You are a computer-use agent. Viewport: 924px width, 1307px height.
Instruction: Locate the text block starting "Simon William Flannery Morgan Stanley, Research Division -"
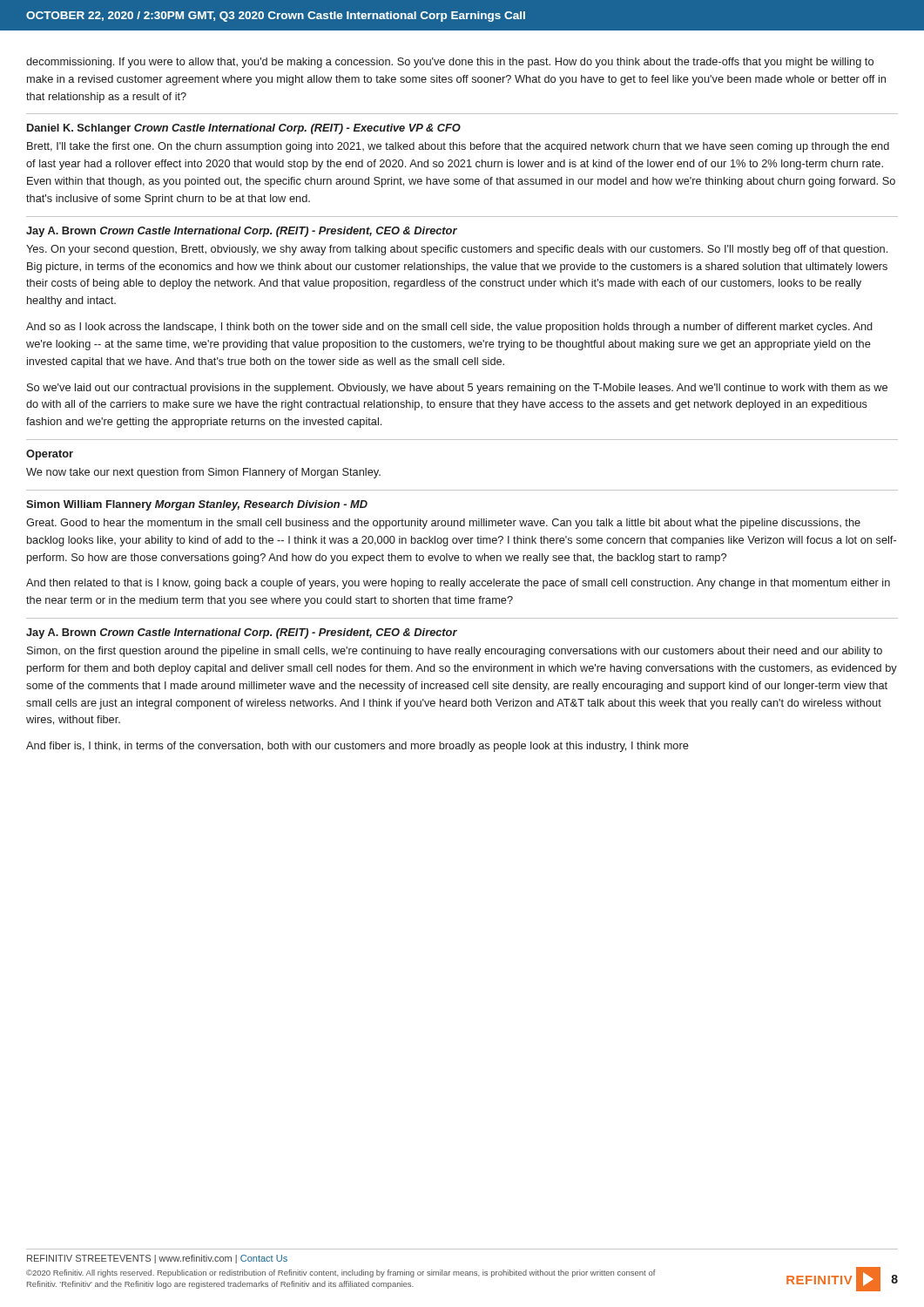pyautogui.click(x=197, y=504)
